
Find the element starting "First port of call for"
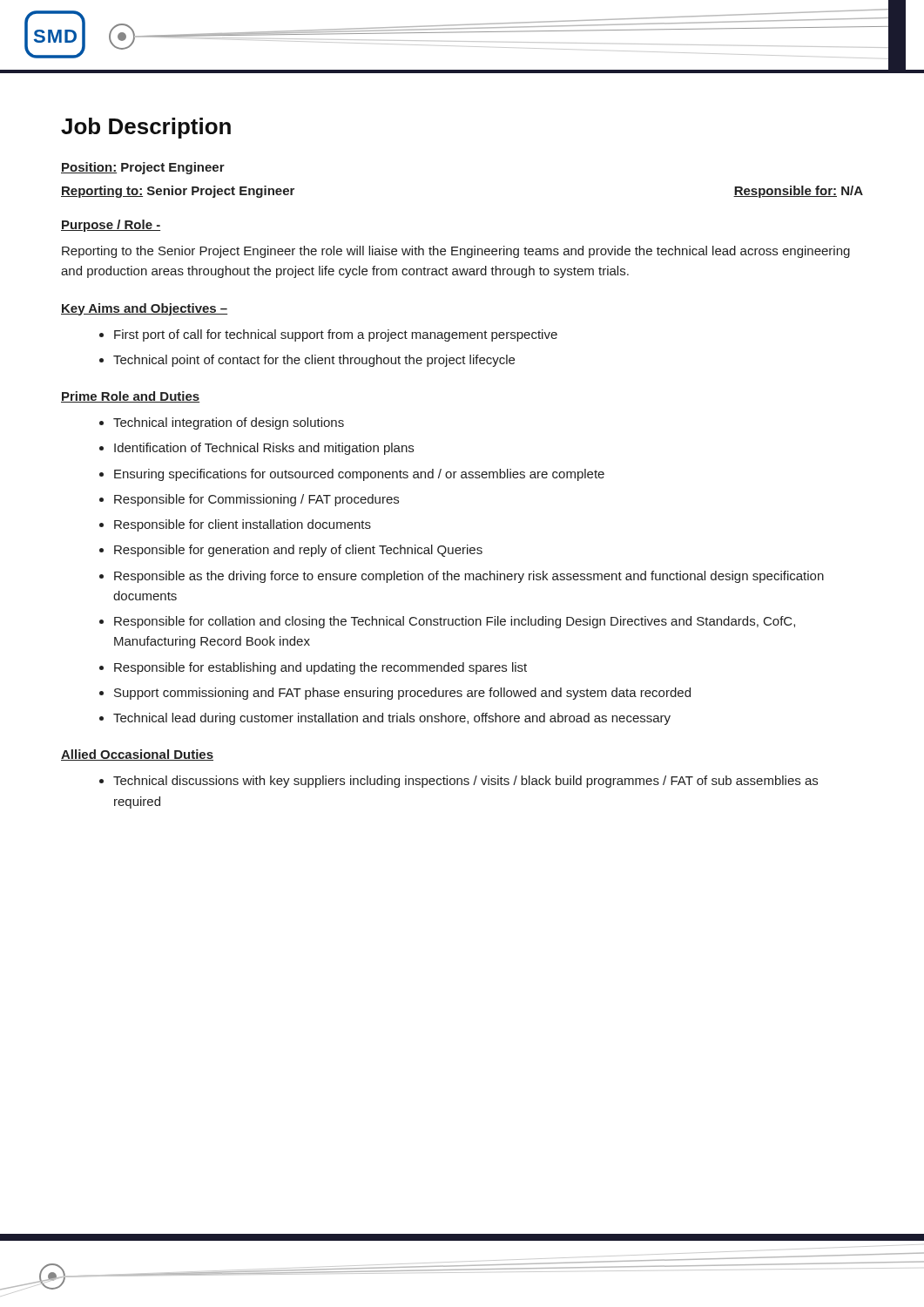point(335,334)
